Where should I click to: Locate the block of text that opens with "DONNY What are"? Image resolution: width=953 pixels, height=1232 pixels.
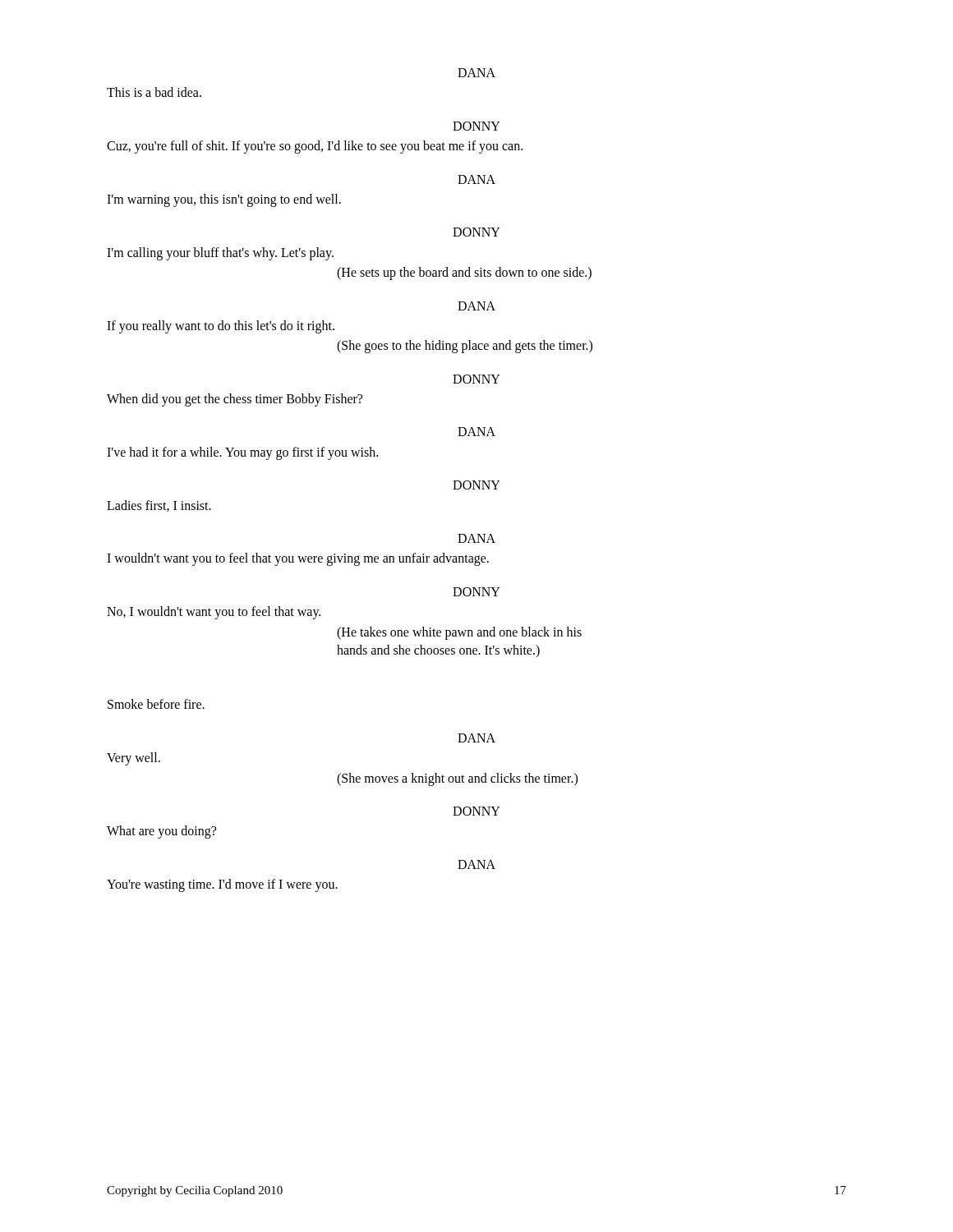(476, 822)
